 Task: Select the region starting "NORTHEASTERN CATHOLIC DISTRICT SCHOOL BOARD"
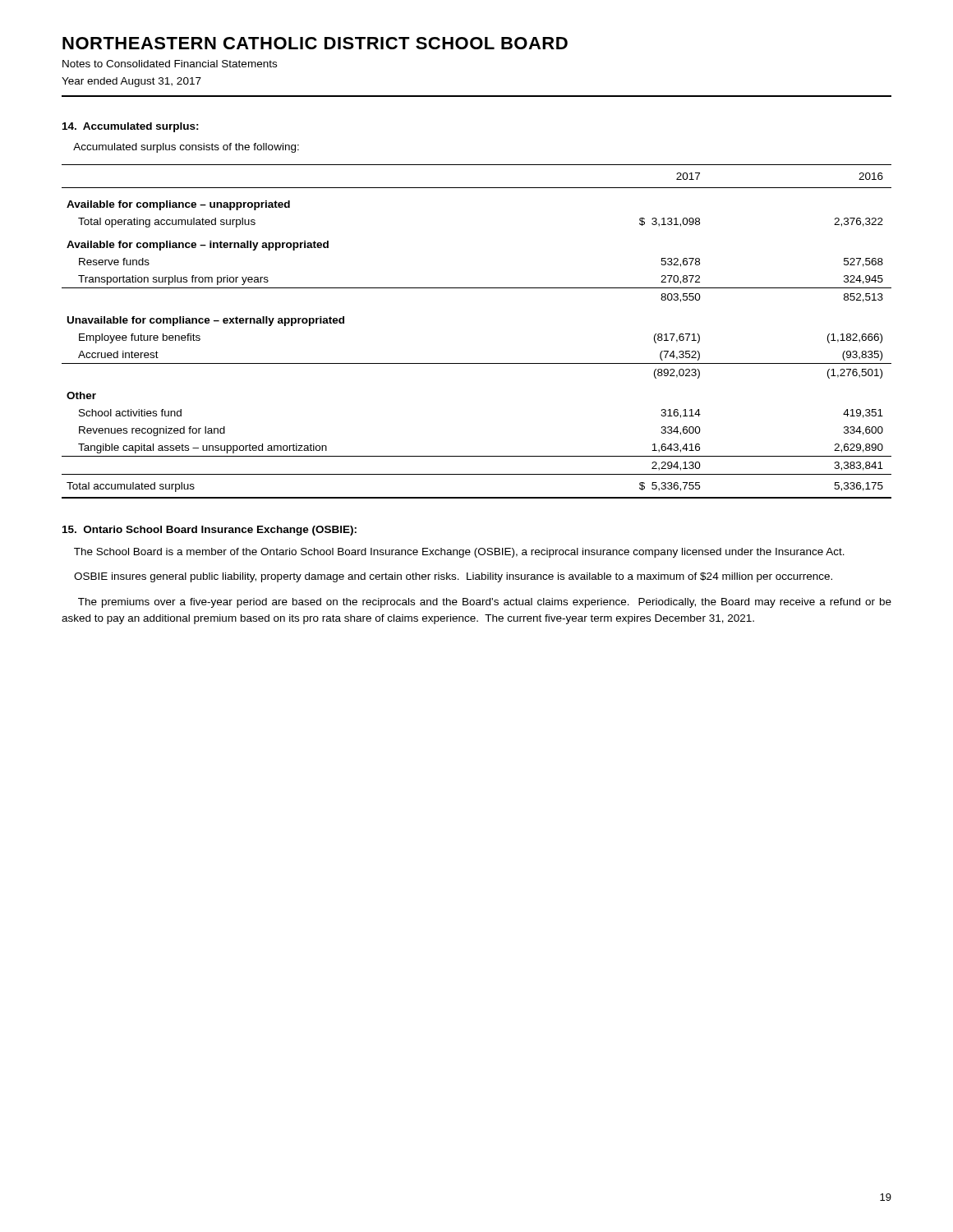click(315, 44)
